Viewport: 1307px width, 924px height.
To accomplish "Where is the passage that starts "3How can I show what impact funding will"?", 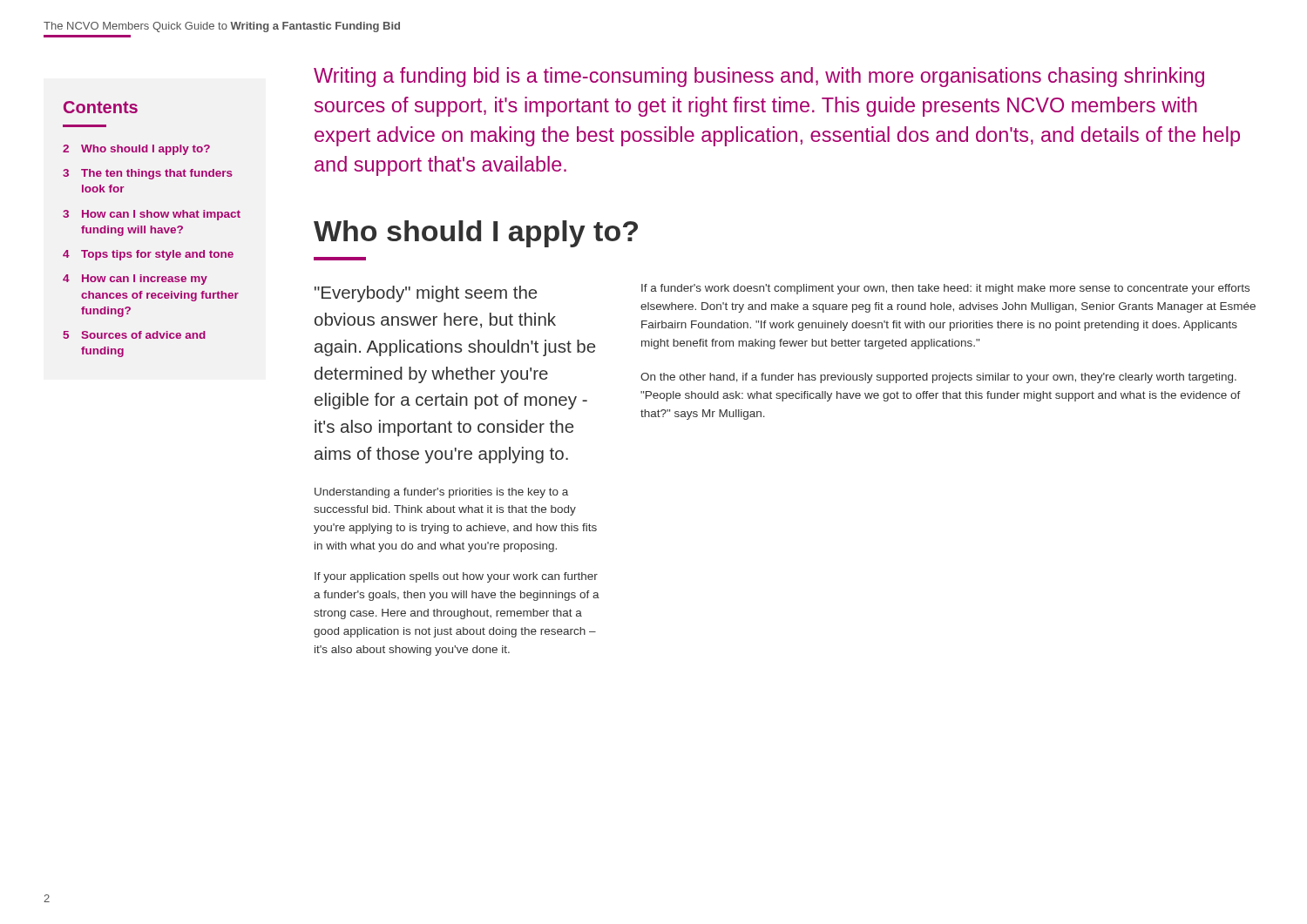I will click(x=155, y=222).
